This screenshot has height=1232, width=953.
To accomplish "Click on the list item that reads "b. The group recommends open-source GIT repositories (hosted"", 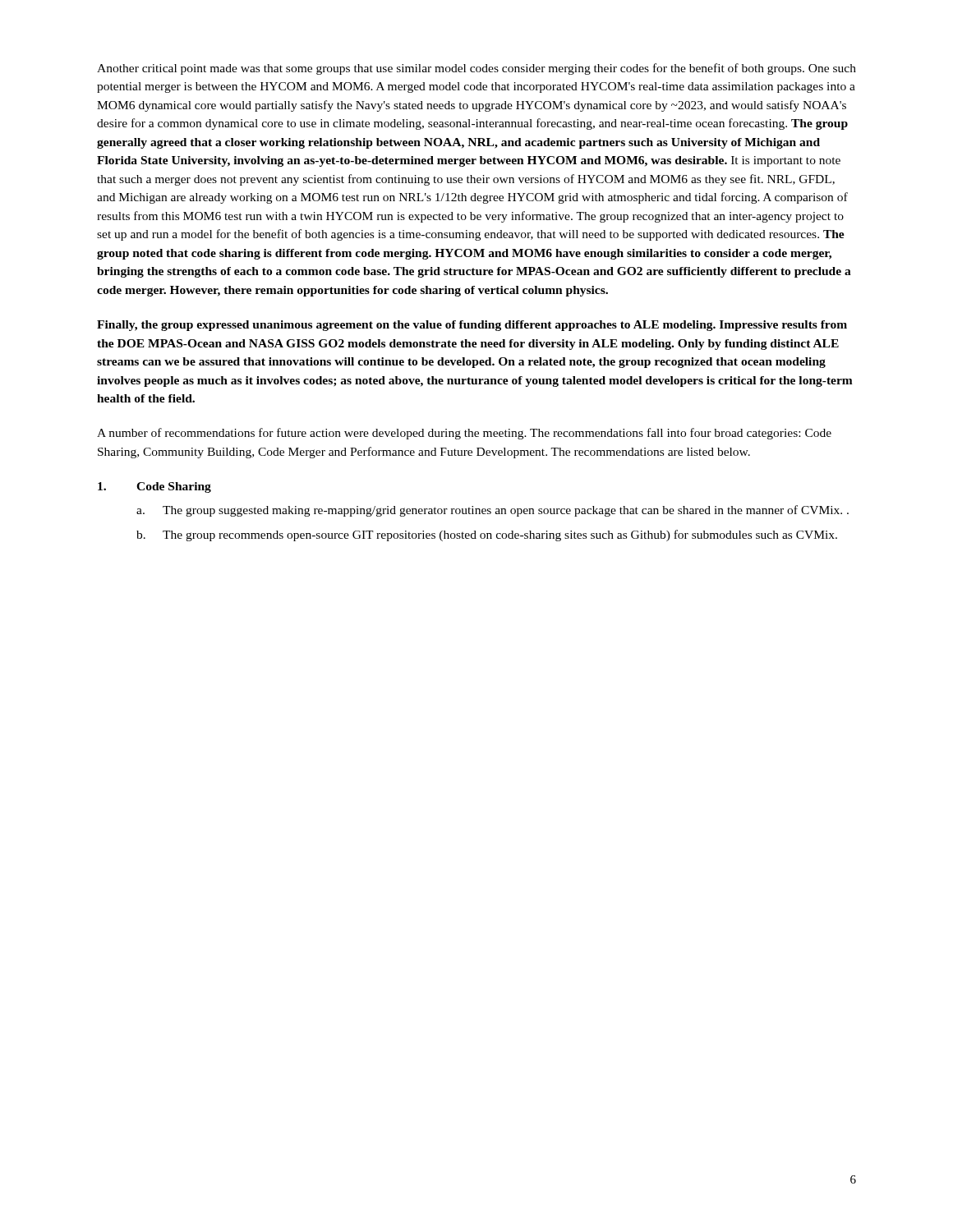I will click(496, 535).
